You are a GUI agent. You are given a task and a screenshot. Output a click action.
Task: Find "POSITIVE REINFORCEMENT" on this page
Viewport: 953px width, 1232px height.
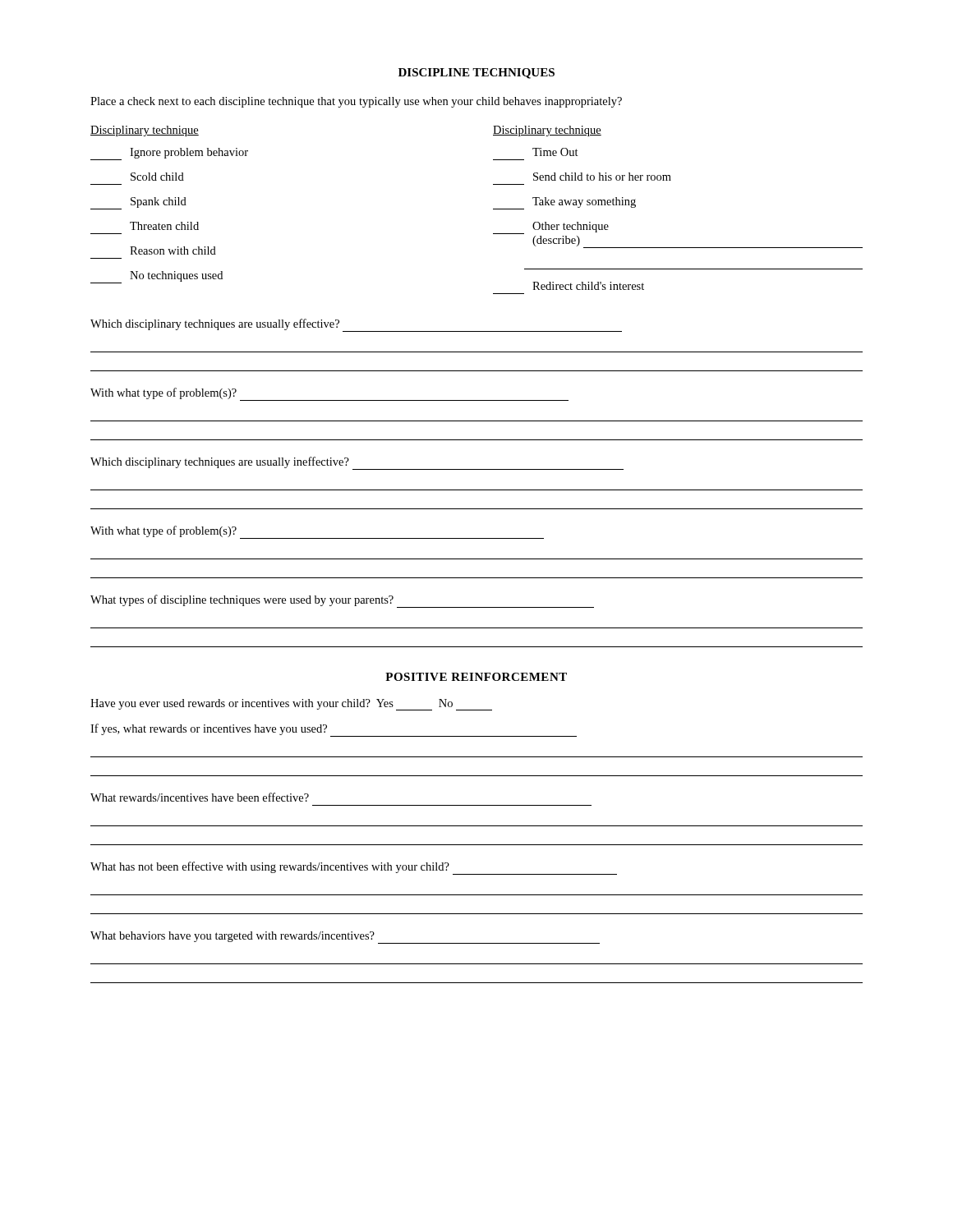pyautogui.click(x=476, y=677)
